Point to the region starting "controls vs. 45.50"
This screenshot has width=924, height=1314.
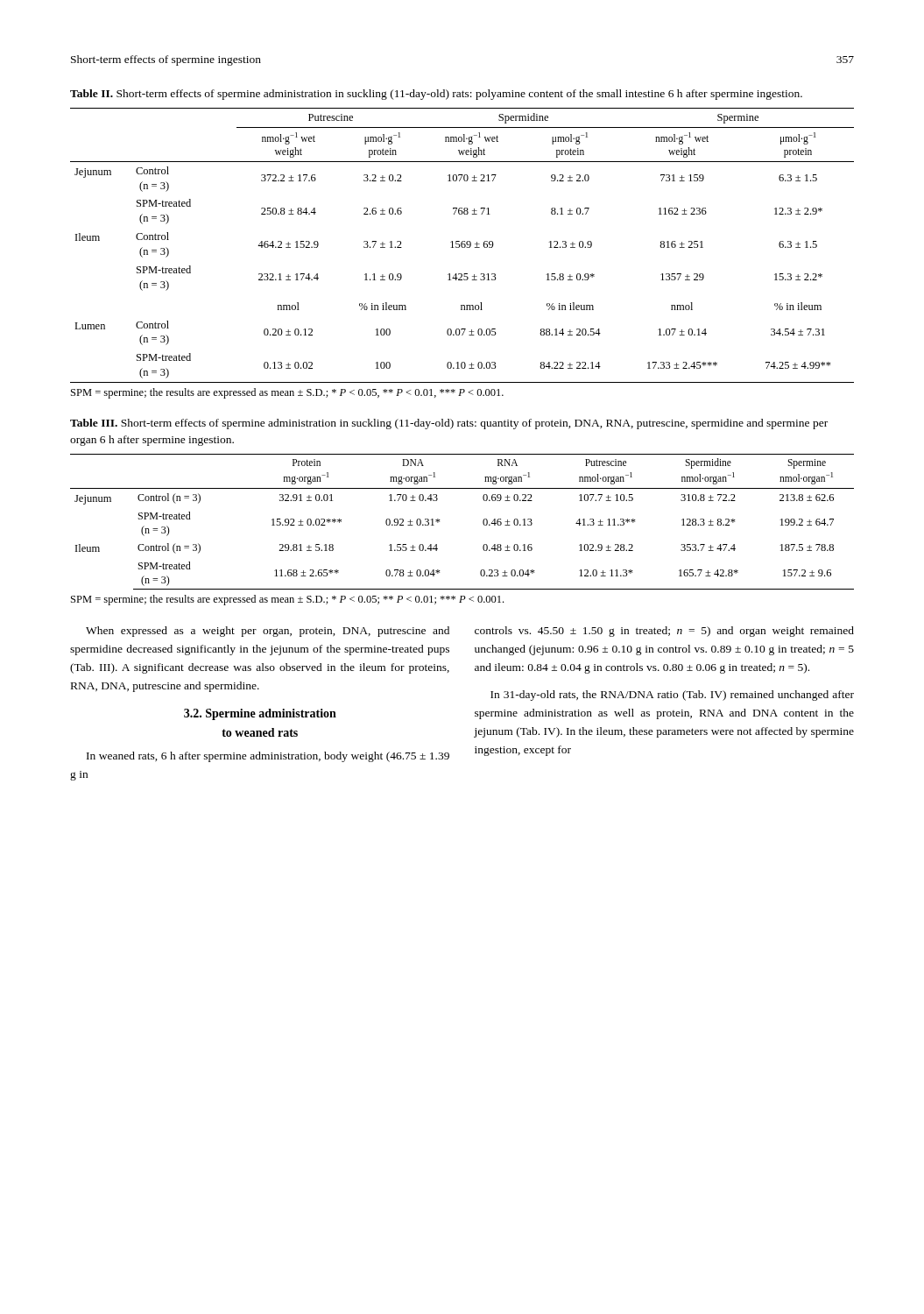pyautogui.click(x=664, y=691)
